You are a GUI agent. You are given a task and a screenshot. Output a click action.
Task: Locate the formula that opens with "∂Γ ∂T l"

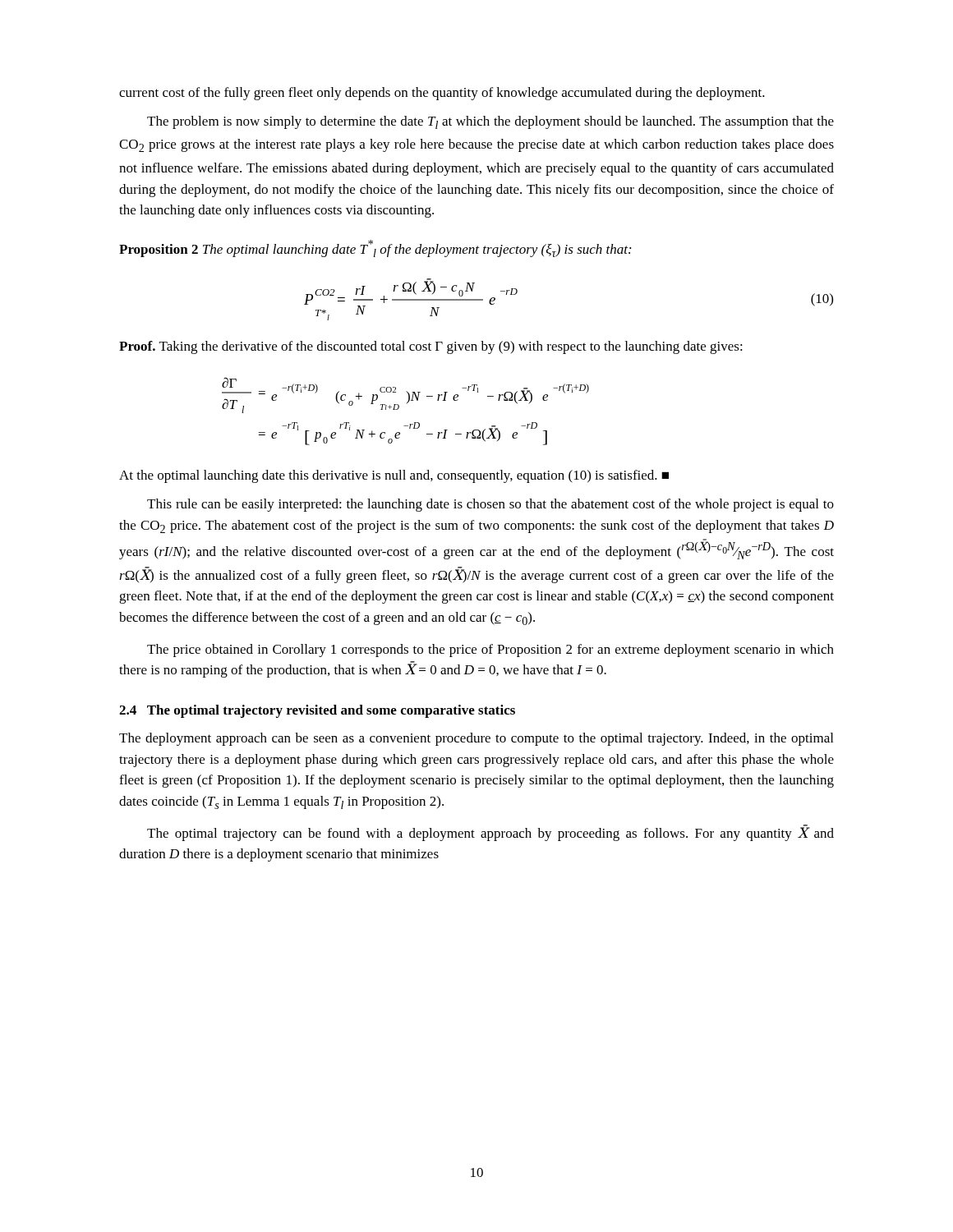[x=476, y=408]
